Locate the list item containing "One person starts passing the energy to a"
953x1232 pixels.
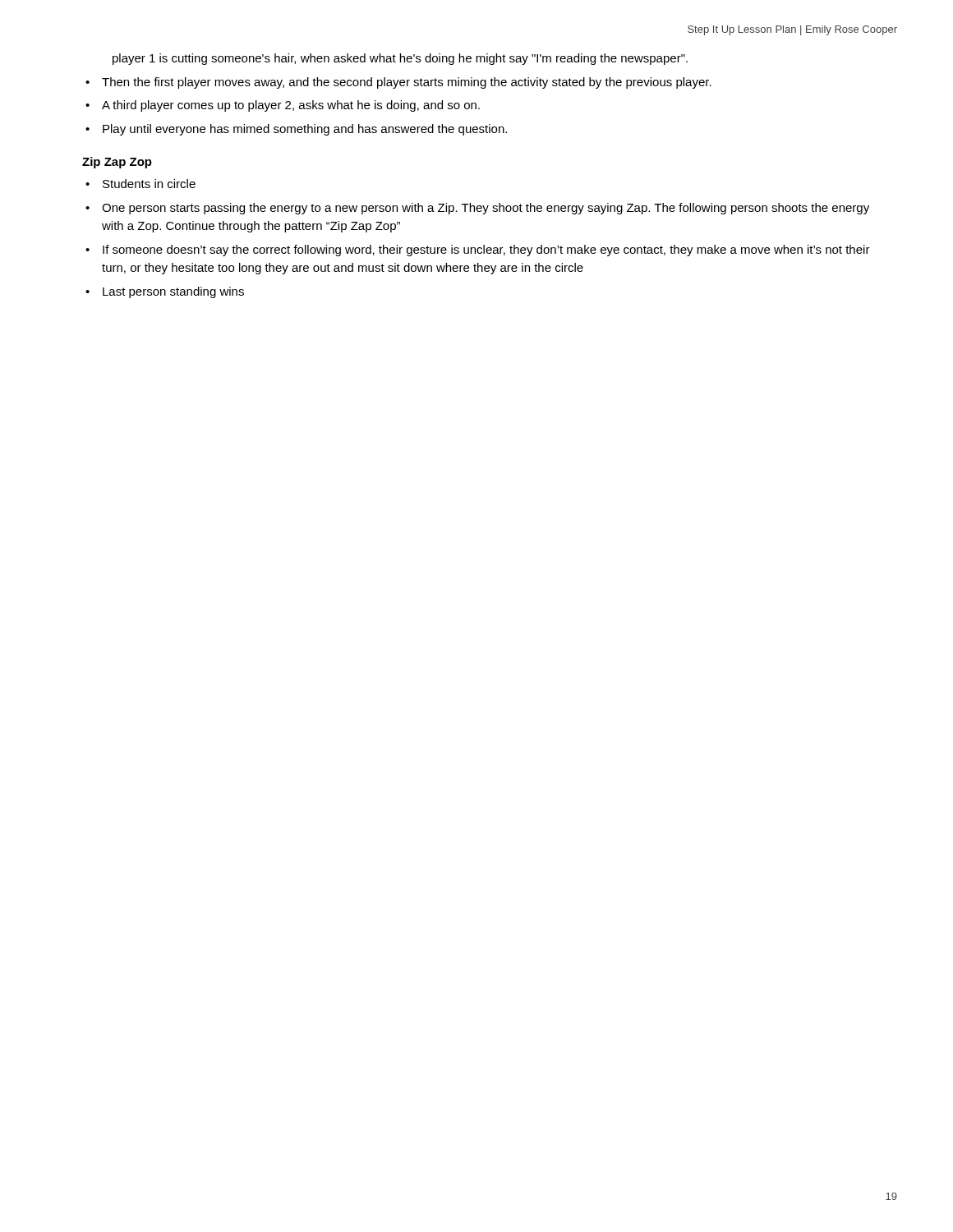[486, 216]
